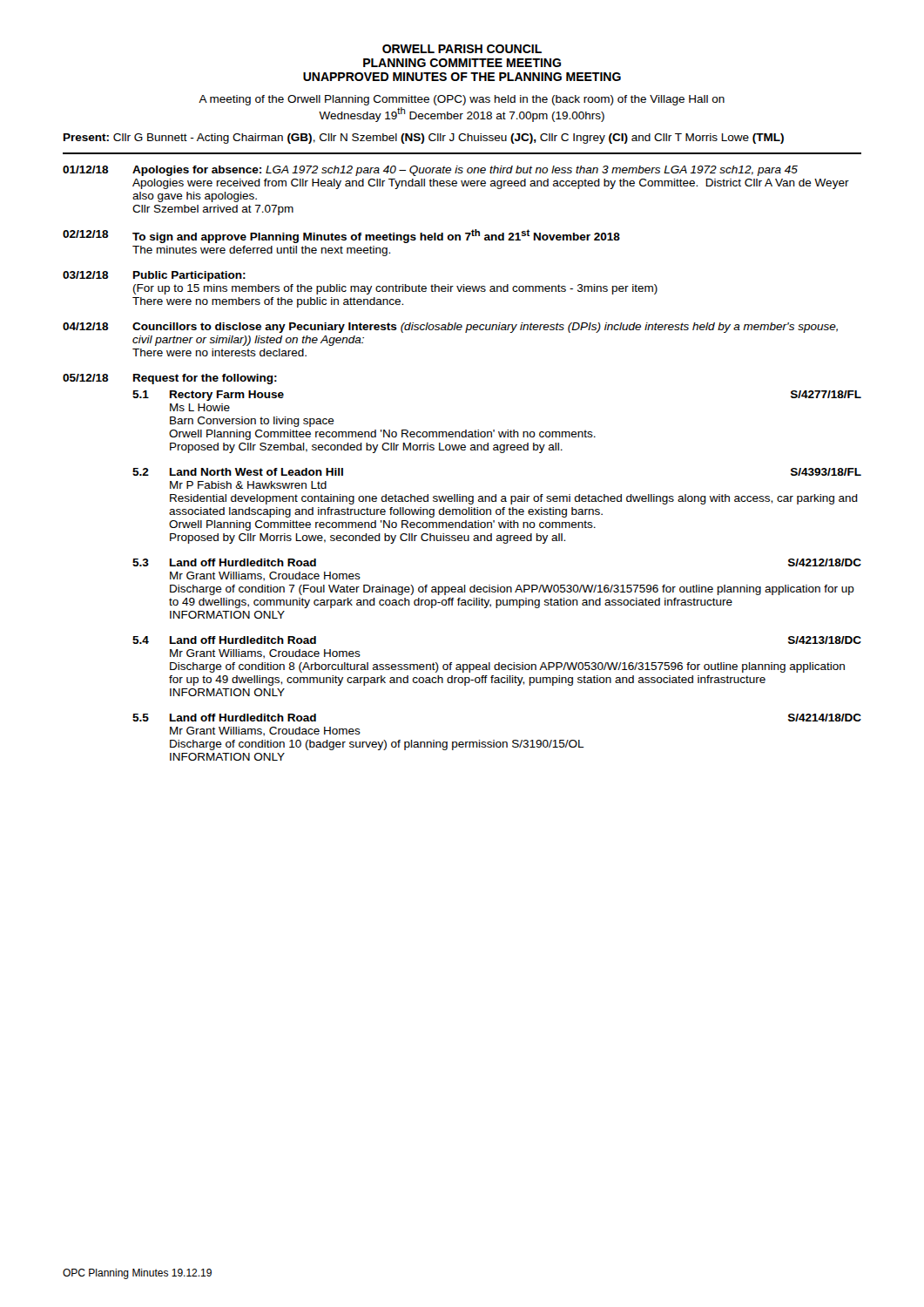Navigate to the region starting "ORWELL PARISH COUNCIL PLANNING COMMITTEE MEETING UNAPPROVED"
924x1307 pixels.
tap(462, 63)
